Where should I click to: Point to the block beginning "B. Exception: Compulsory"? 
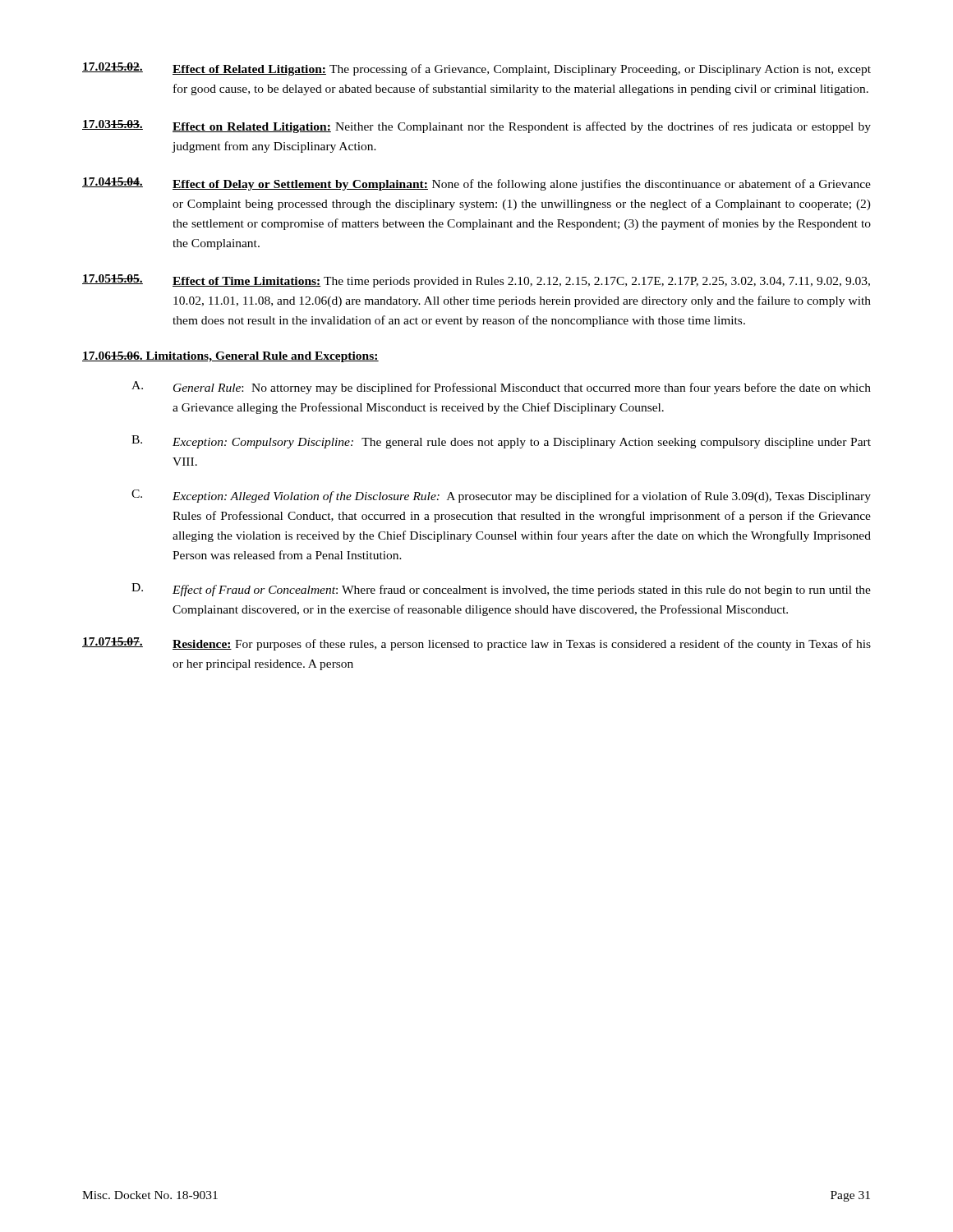click(x=501, y=452)
